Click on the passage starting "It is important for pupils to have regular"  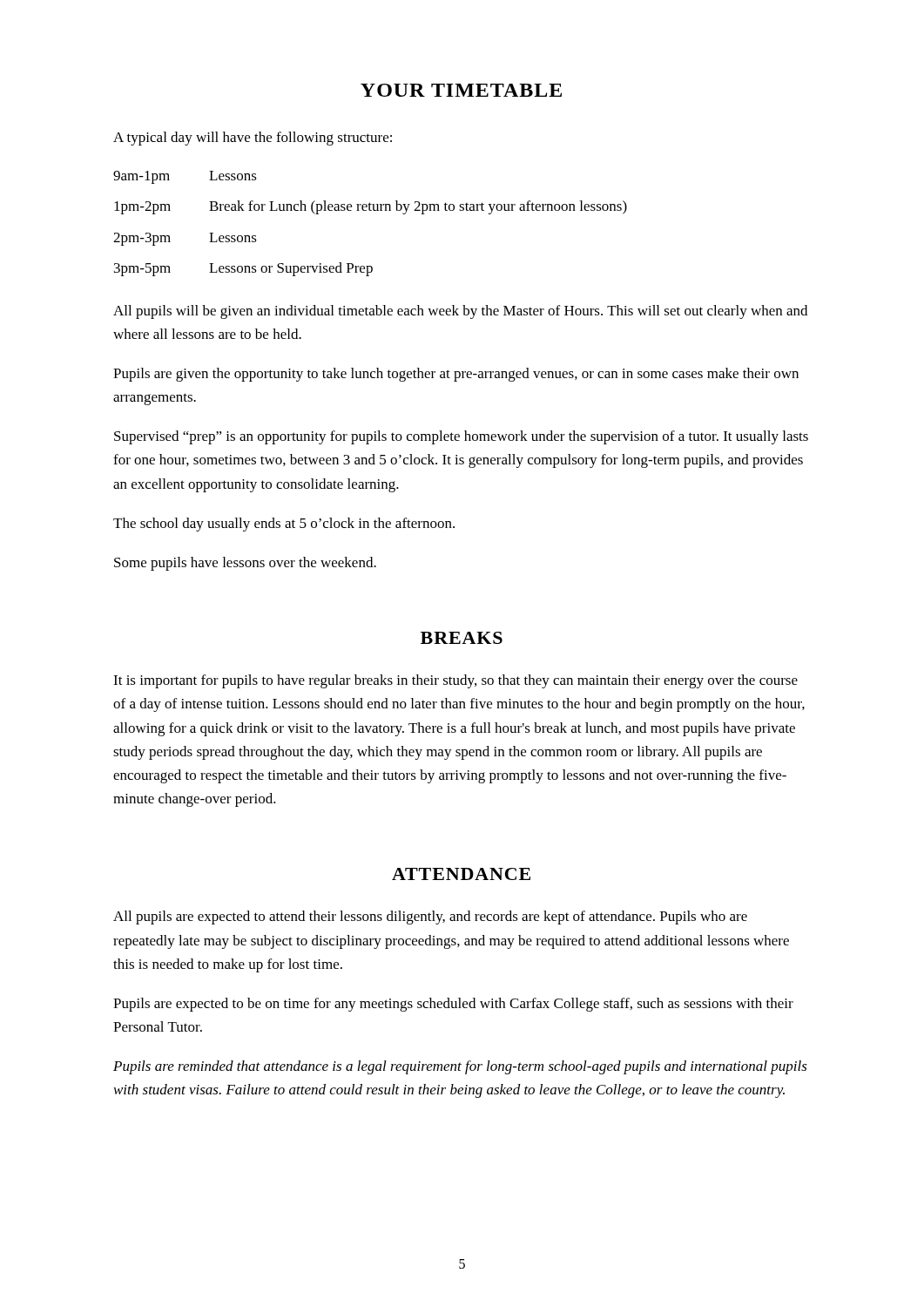(459, 739)
